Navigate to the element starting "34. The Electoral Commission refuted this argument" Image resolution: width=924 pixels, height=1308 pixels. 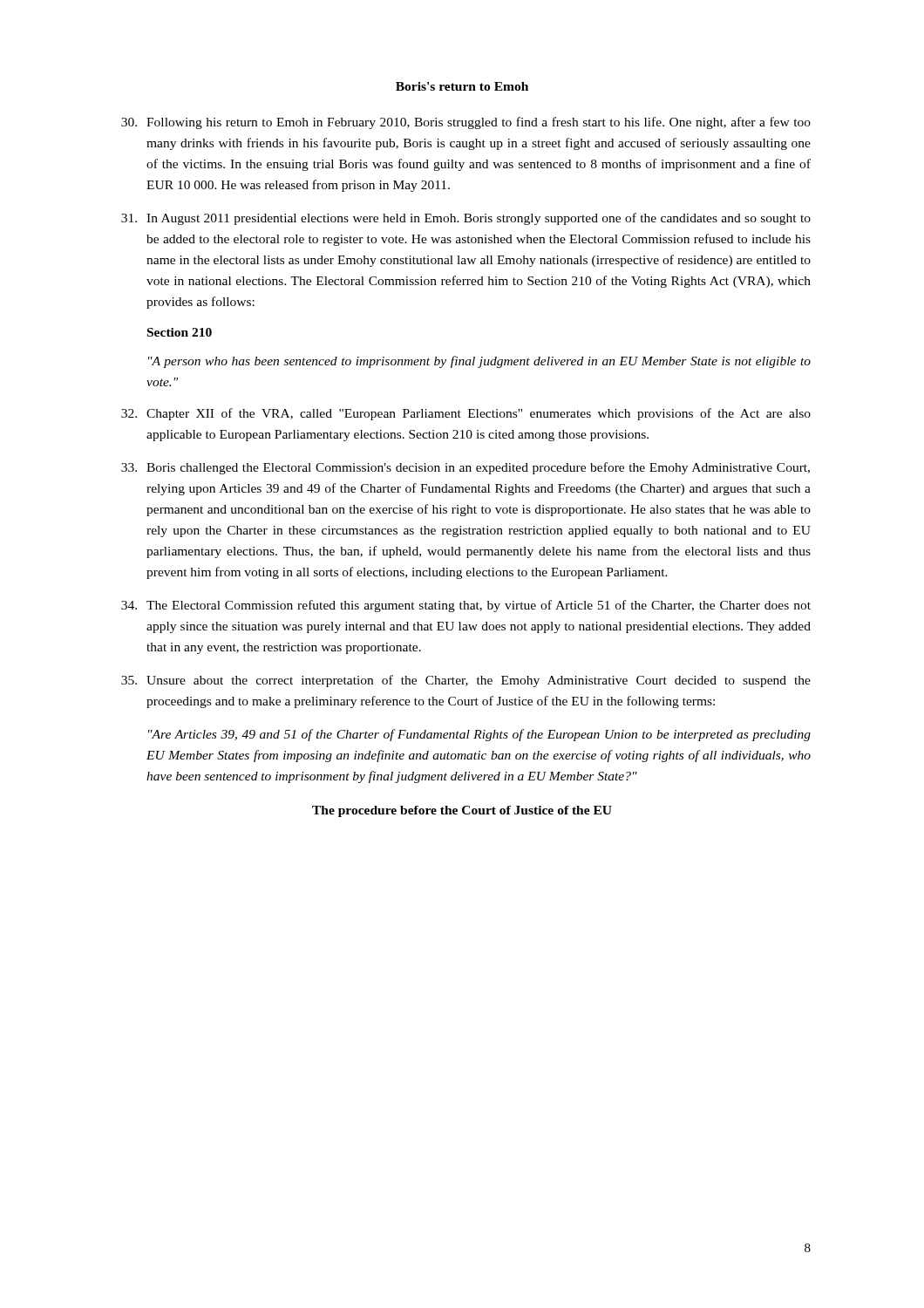pos(462,626)
